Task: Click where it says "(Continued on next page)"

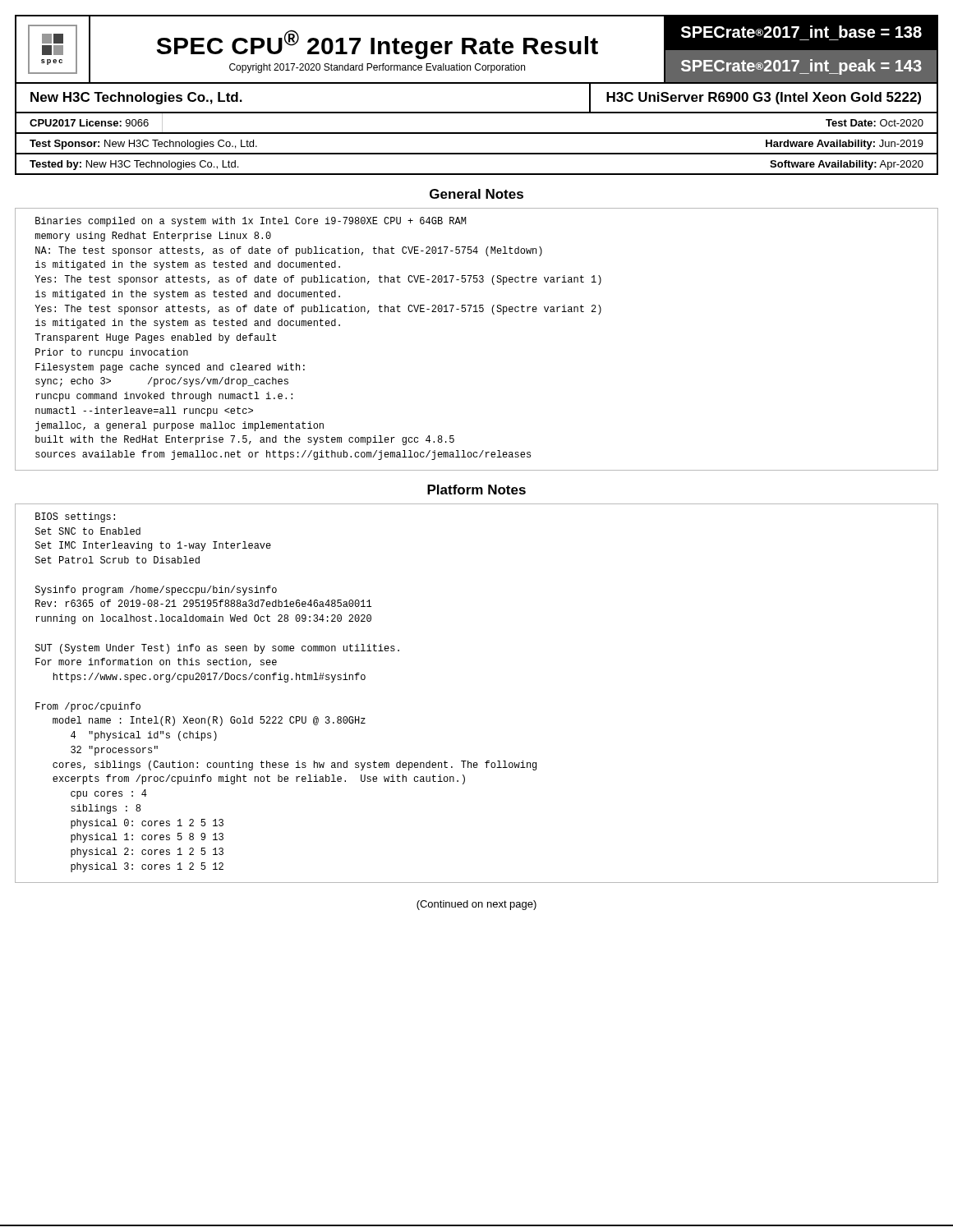Action: point(476,903)
